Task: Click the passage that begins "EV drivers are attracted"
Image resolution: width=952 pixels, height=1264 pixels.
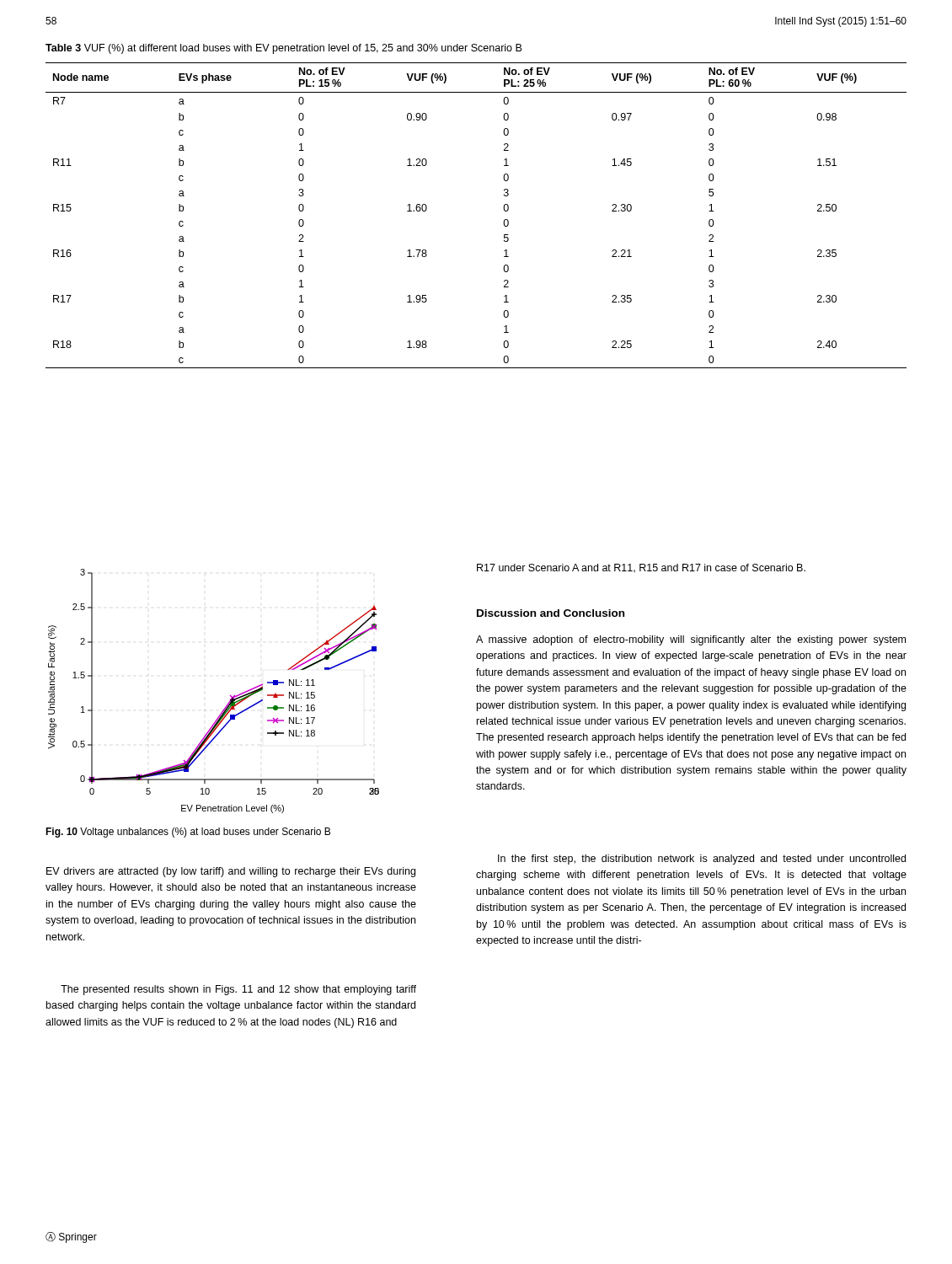Action: click(231, 904)
